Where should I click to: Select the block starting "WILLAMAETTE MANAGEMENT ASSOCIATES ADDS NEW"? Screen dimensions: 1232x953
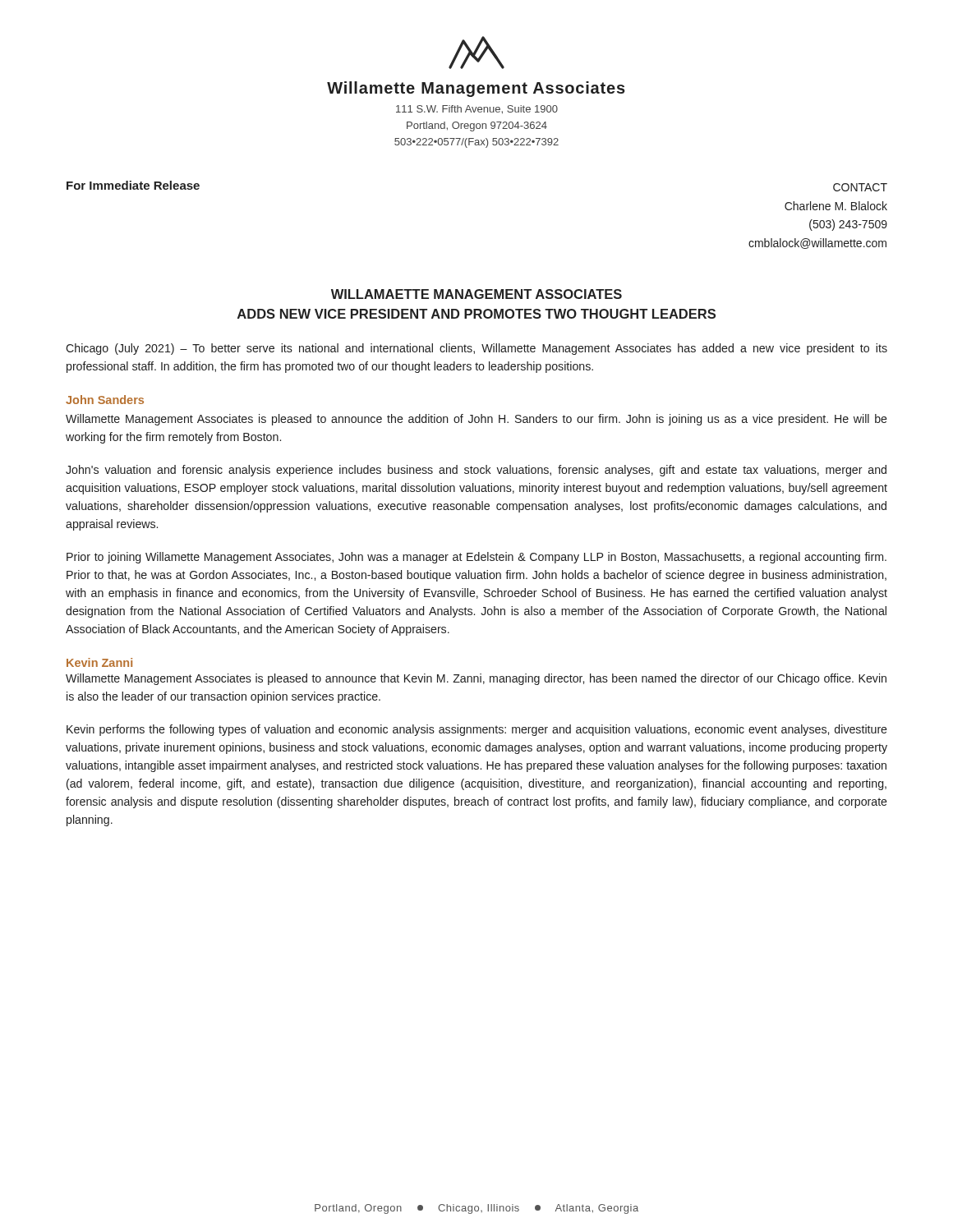(x=476, y=305)
